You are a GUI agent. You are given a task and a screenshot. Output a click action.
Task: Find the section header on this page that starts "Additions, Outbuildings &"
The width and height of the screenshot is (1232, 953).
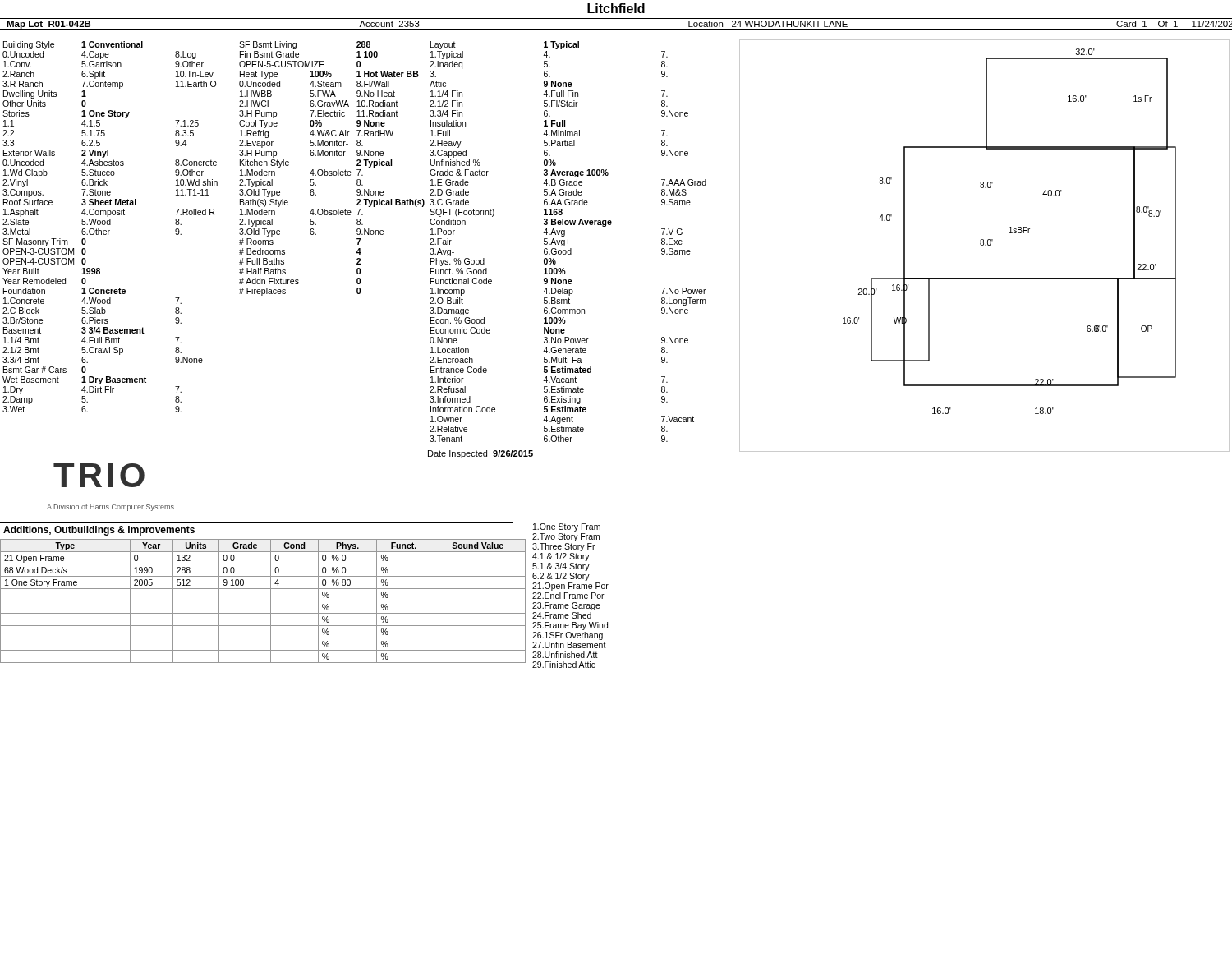click(99, 530)
